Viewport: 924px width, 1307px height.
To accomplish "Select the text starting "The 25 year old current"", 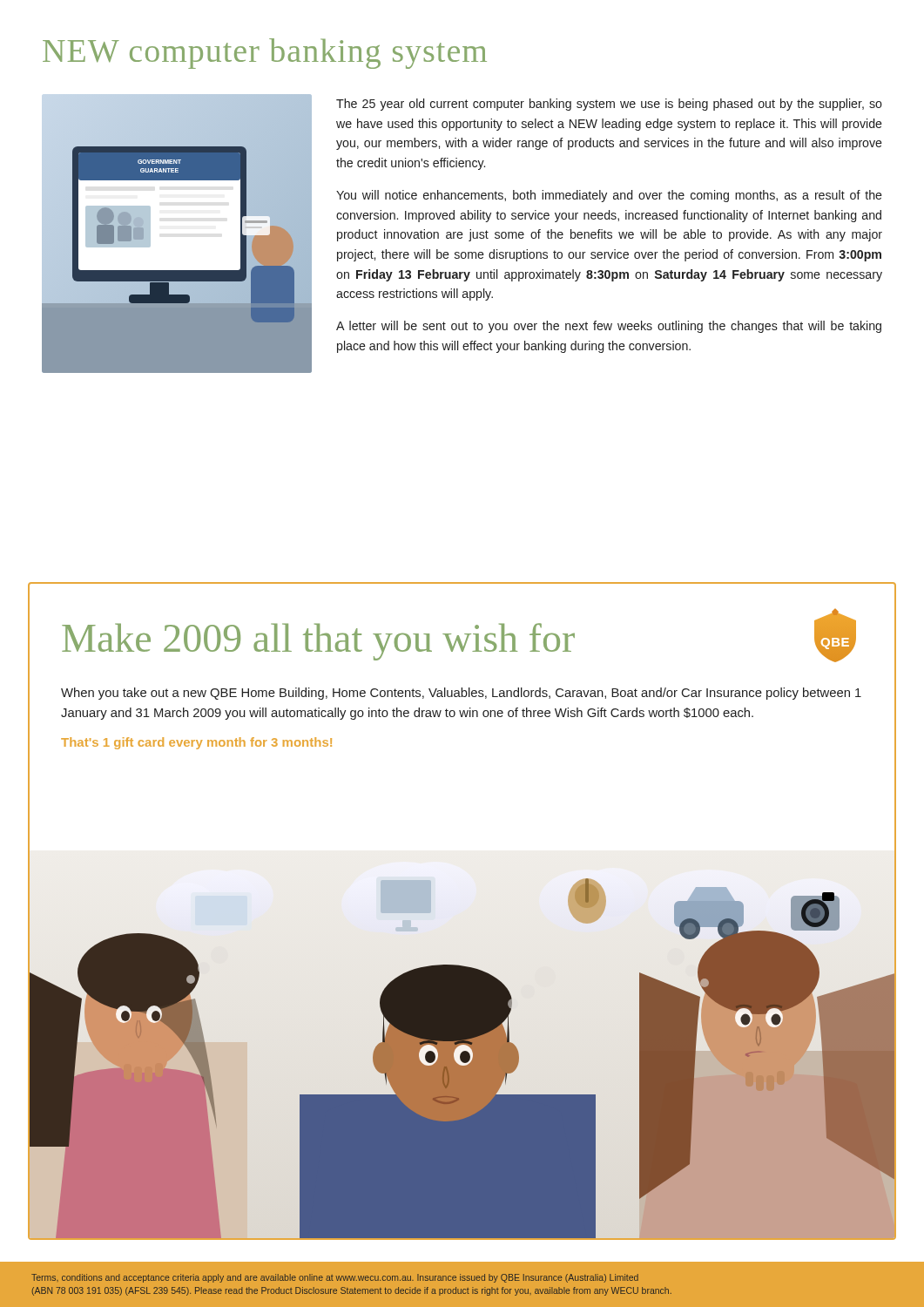I will (x=609, y=225).
